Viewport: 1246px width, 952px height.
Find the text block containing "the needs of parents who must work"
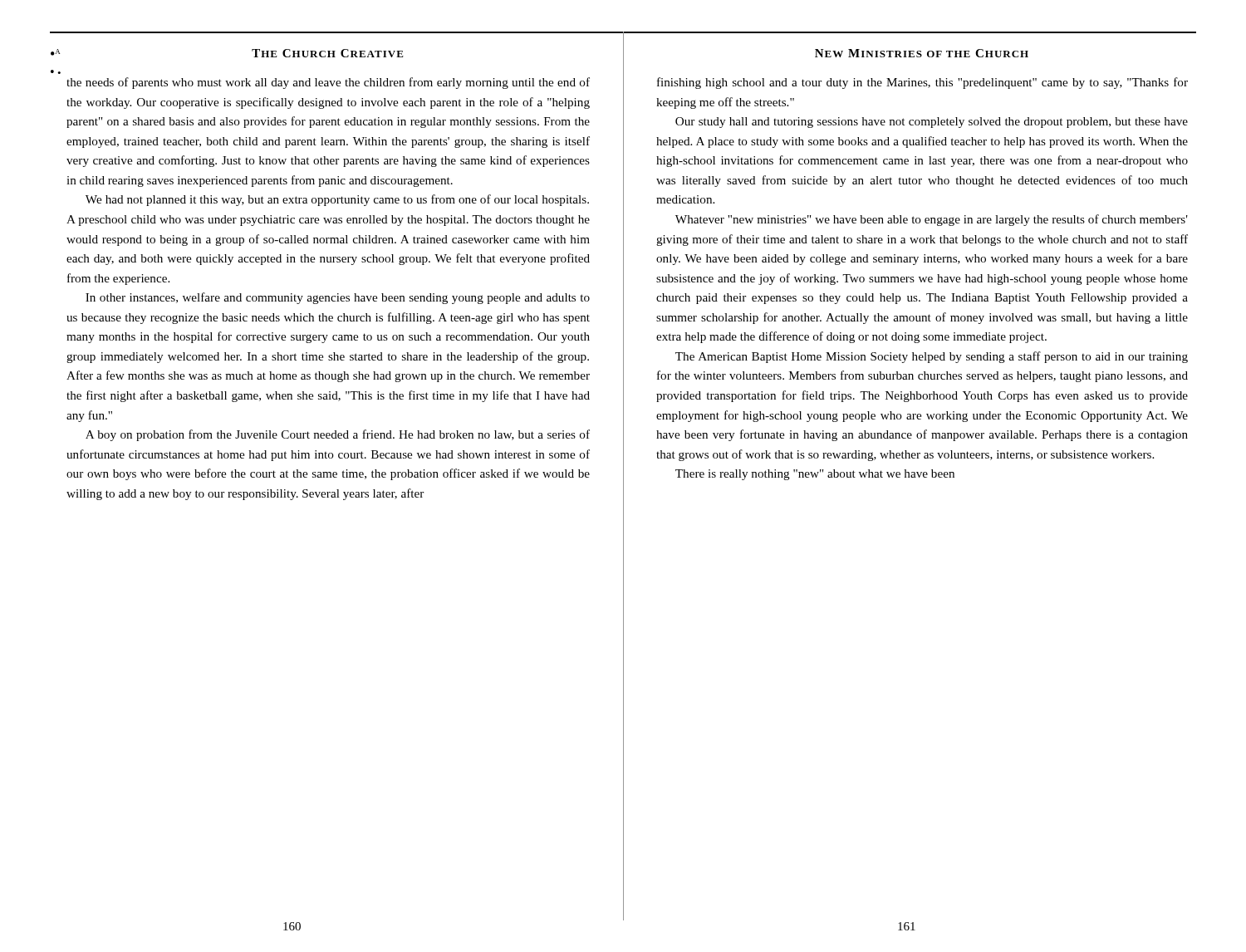click(328, 288)
